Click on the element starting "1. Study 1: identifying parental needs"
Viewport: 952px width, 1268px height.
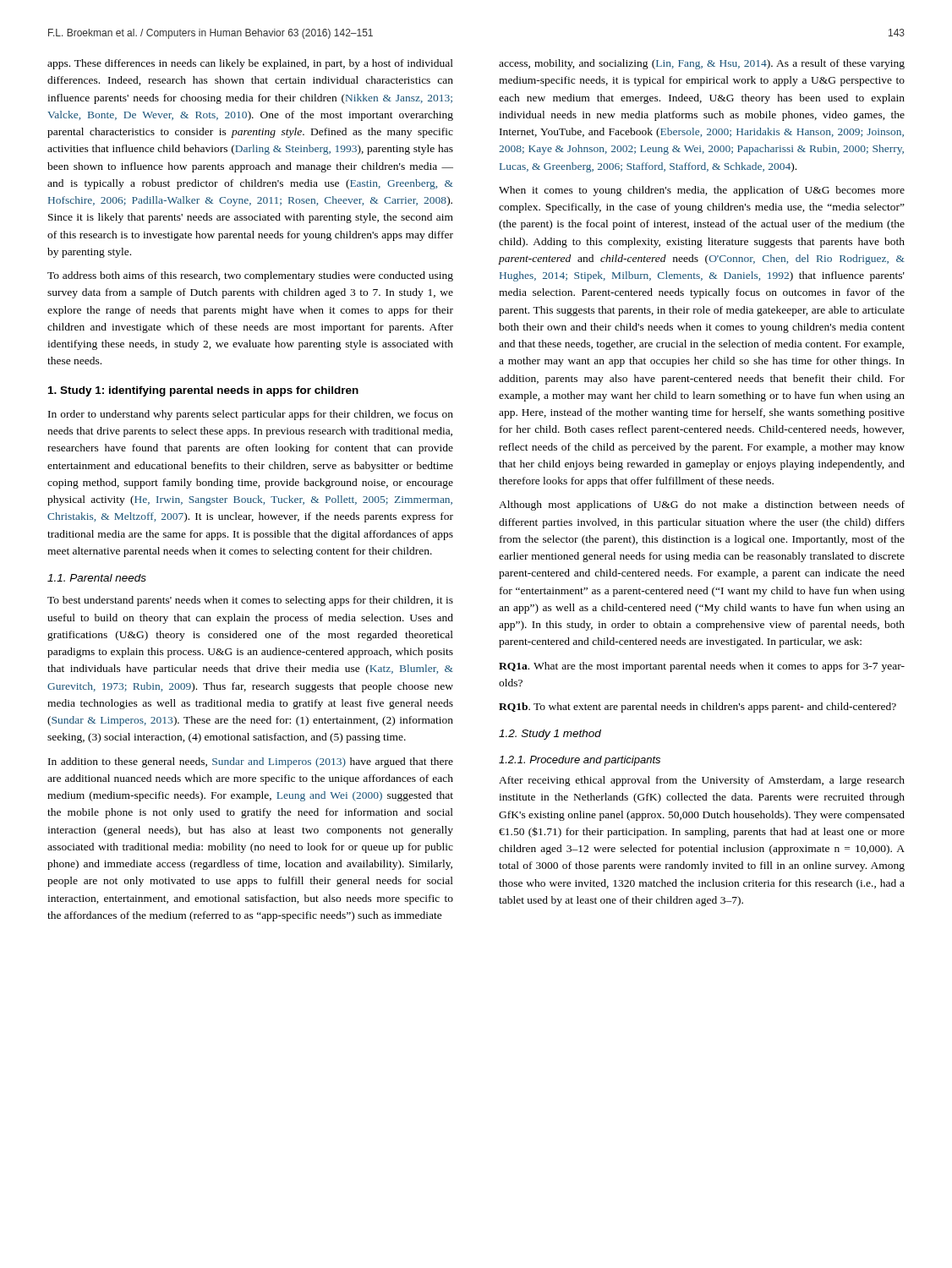[203, 390]
